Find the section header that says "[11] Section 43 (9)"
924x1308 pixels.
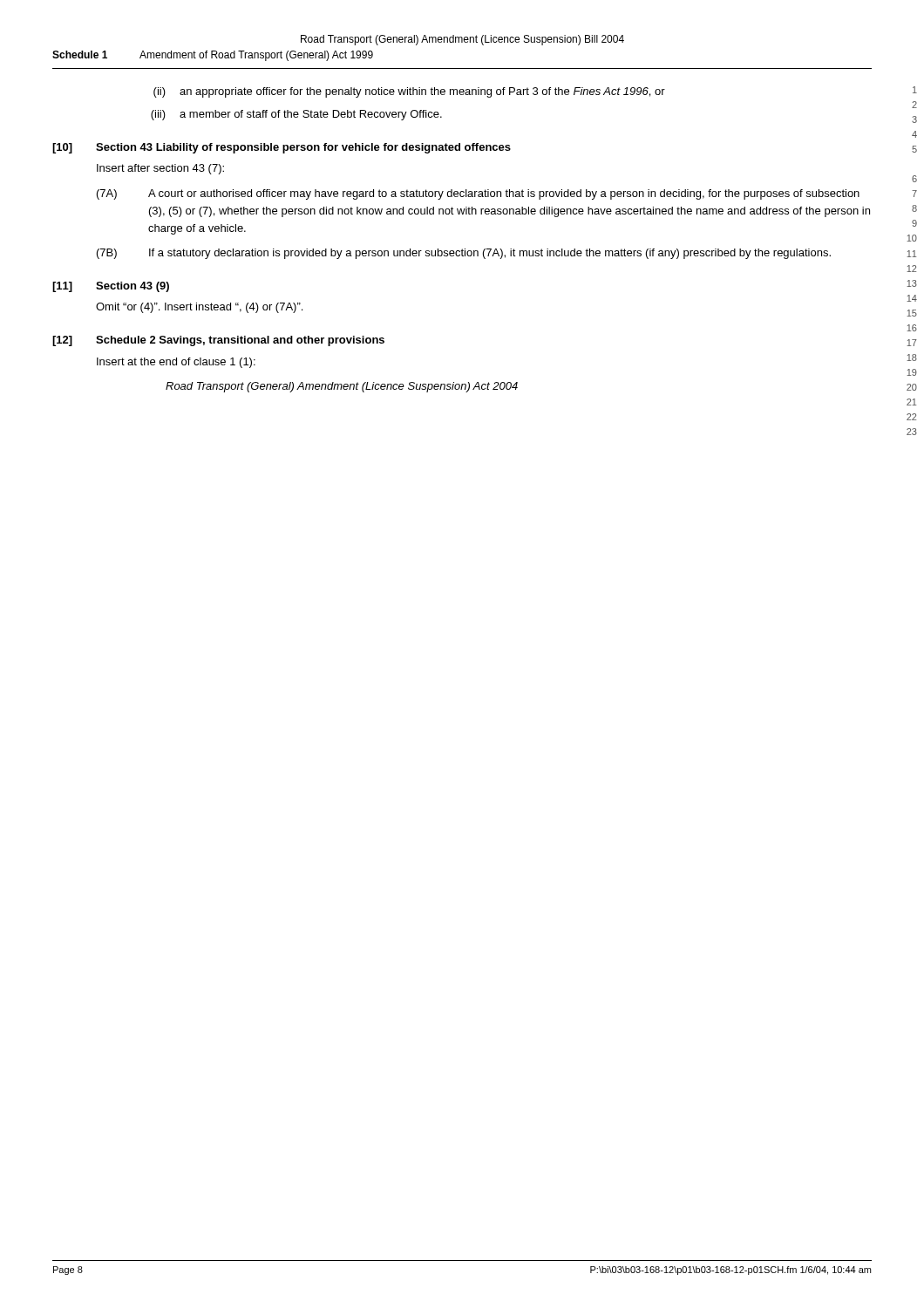111,286
